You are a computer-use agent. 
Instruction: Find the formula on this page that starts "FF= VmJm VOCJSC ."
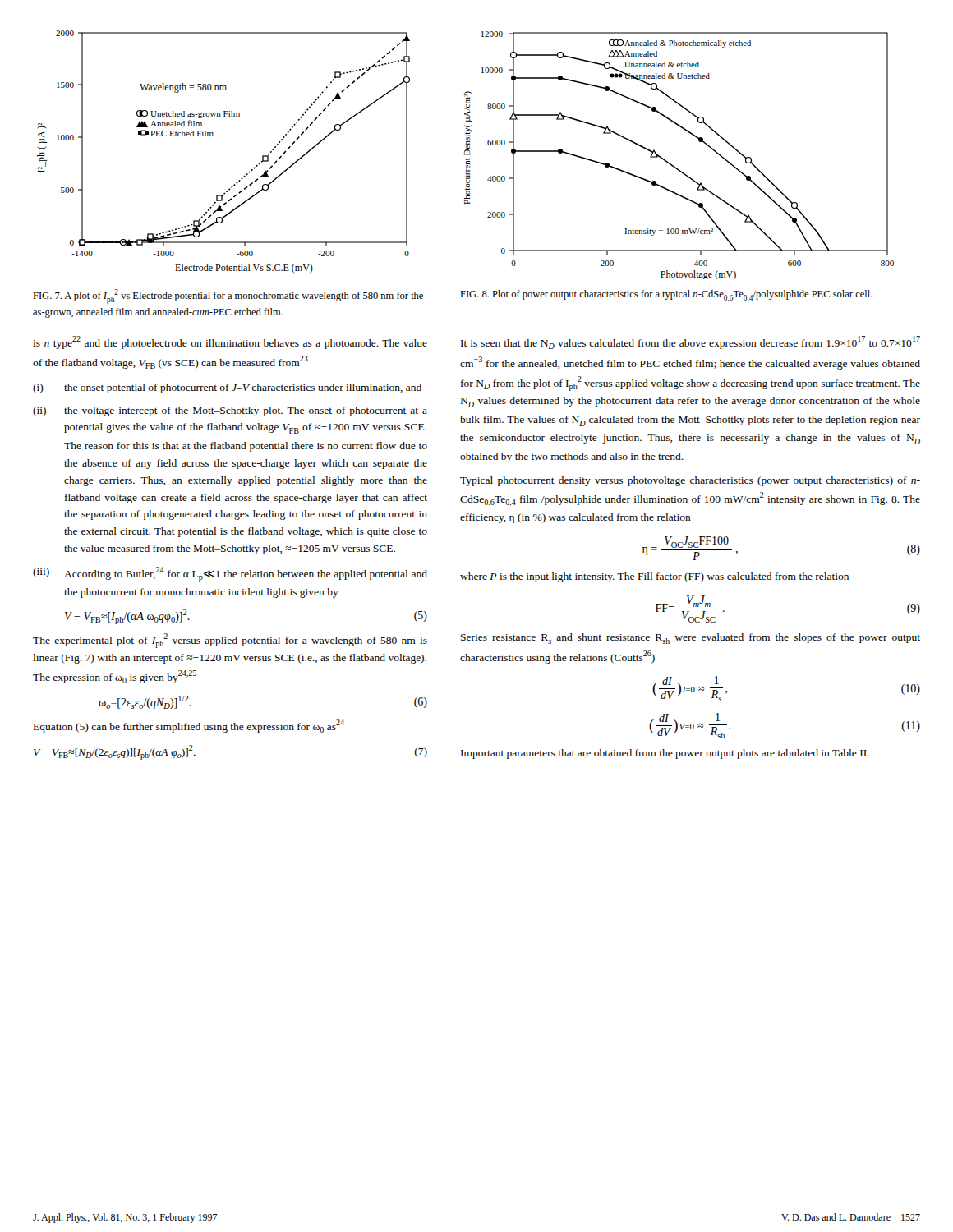click(x=698, y=609)
